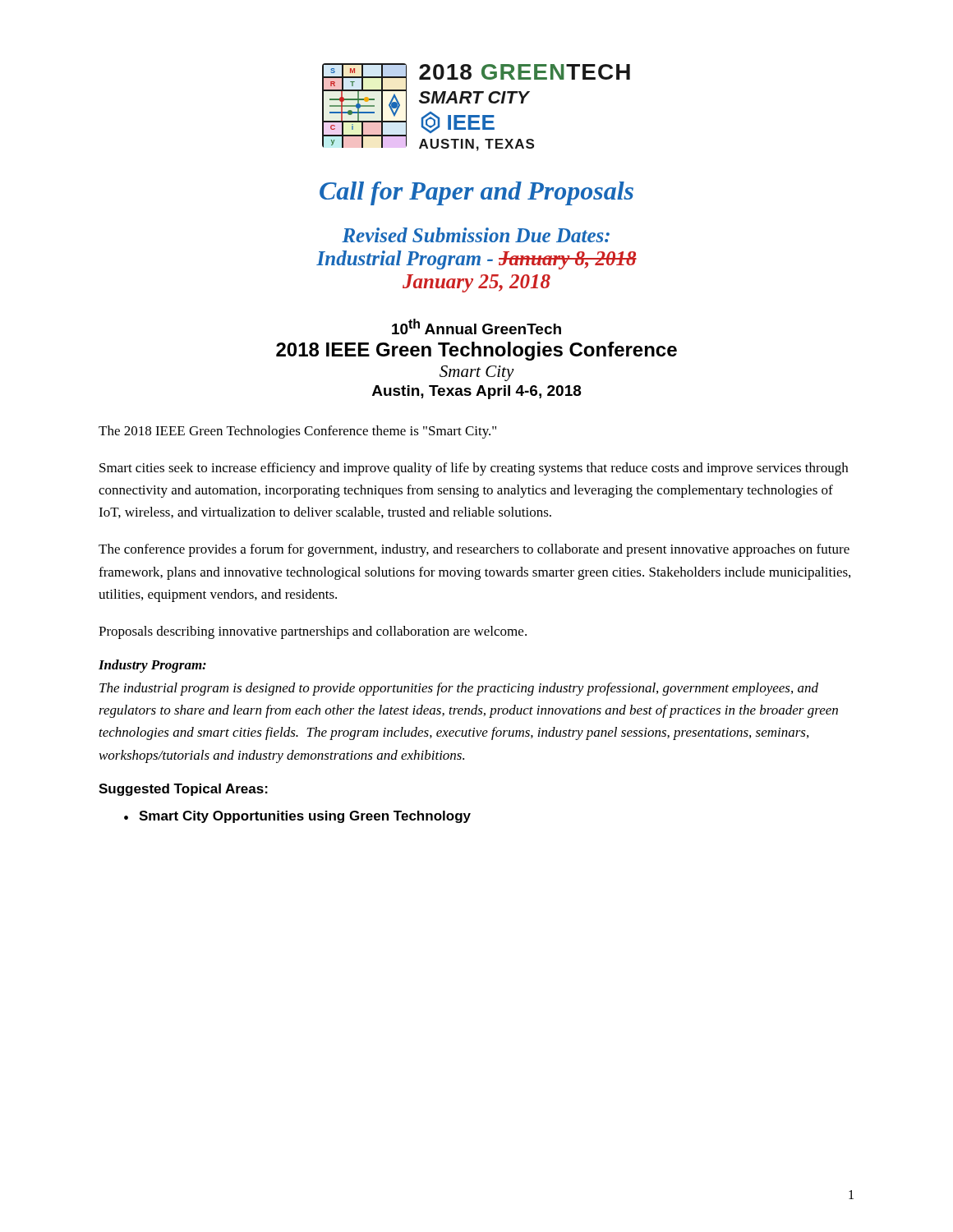Navigate to the text starting "Smart cities seek to increase efficiency and improve"
Viewport: 953px width, 1232px height.
pos(473,490)
